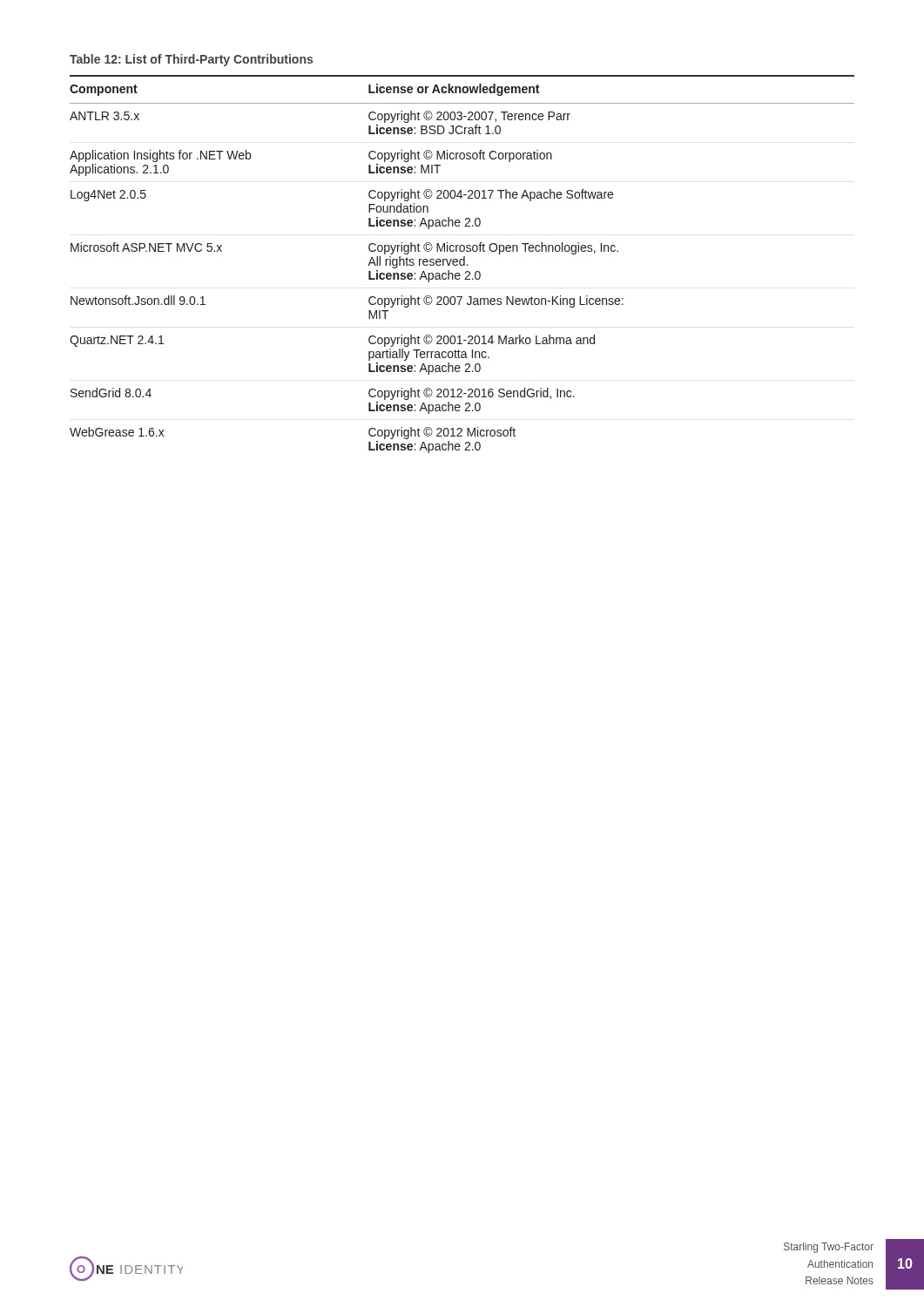Screen dimensions: 1307x924
Task: Point to "Table 12: List of Third-Party Contributions"
Action: [x=191, y=59]
